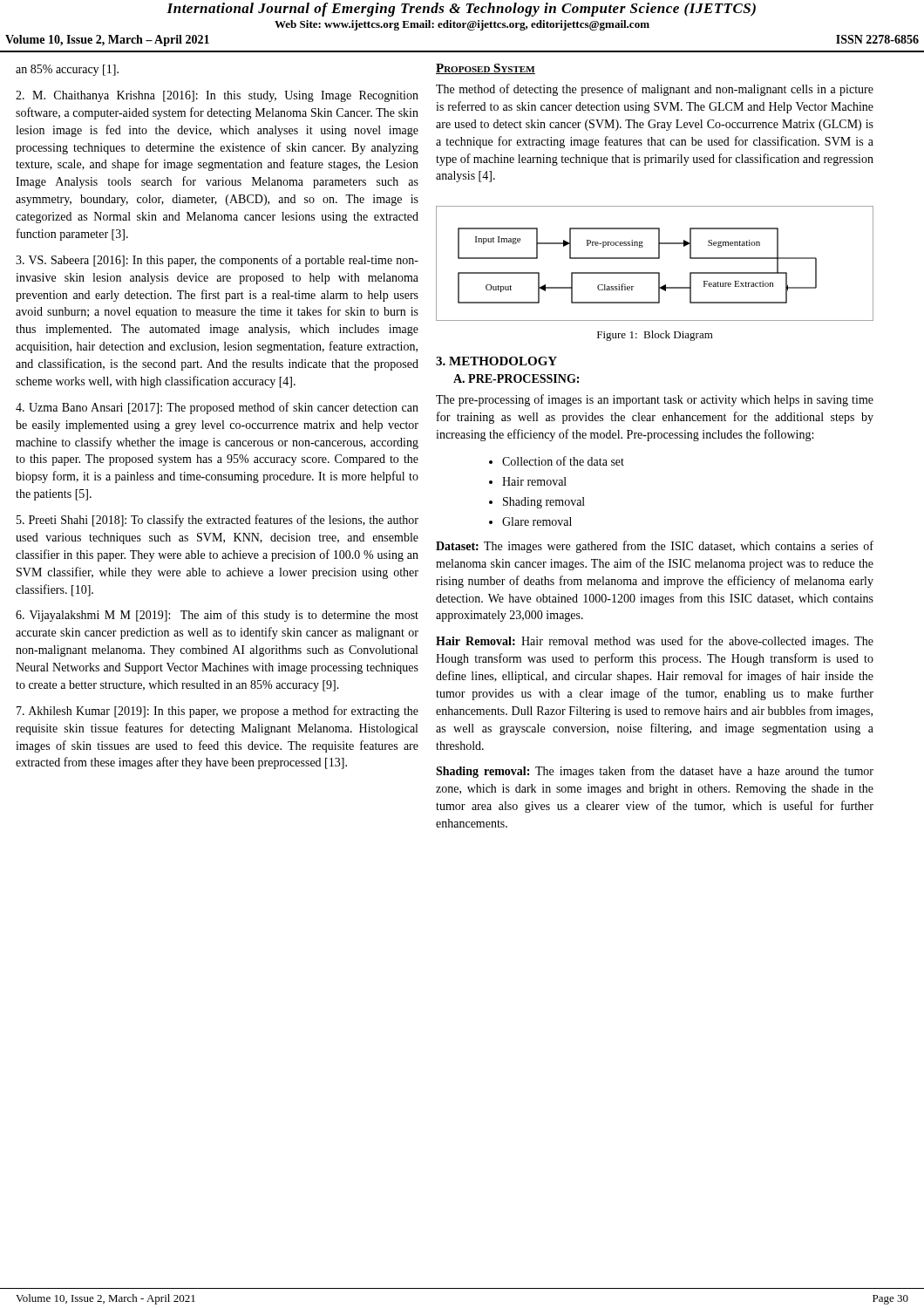Image resolution: width=924 pixels, height=1308 pixels.
Task: Locate the text containing "an 85% accuracy [1]."
Action: point(68,69)
